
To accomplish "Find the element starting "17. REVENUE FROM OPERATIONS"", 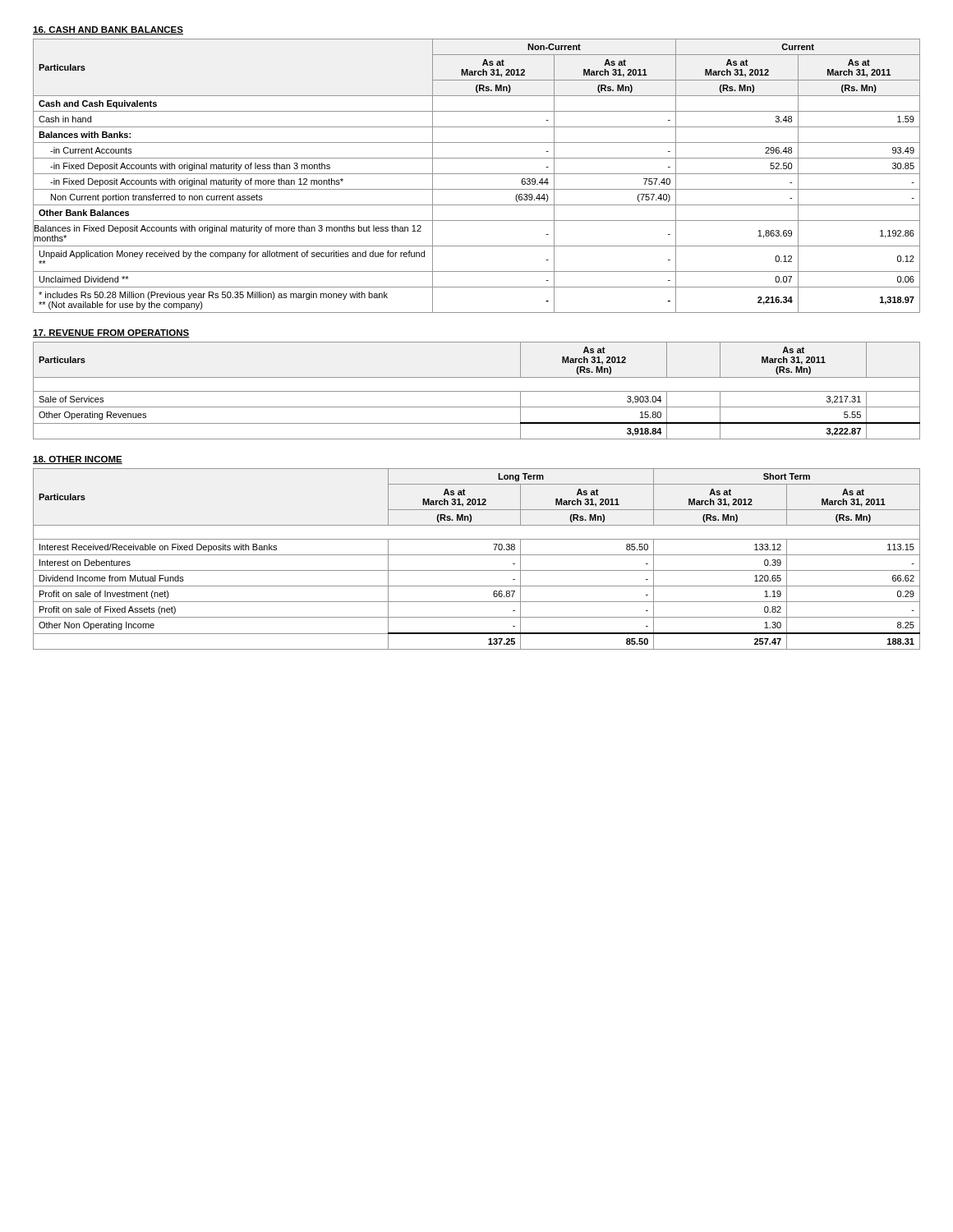I will click(111, 333).
